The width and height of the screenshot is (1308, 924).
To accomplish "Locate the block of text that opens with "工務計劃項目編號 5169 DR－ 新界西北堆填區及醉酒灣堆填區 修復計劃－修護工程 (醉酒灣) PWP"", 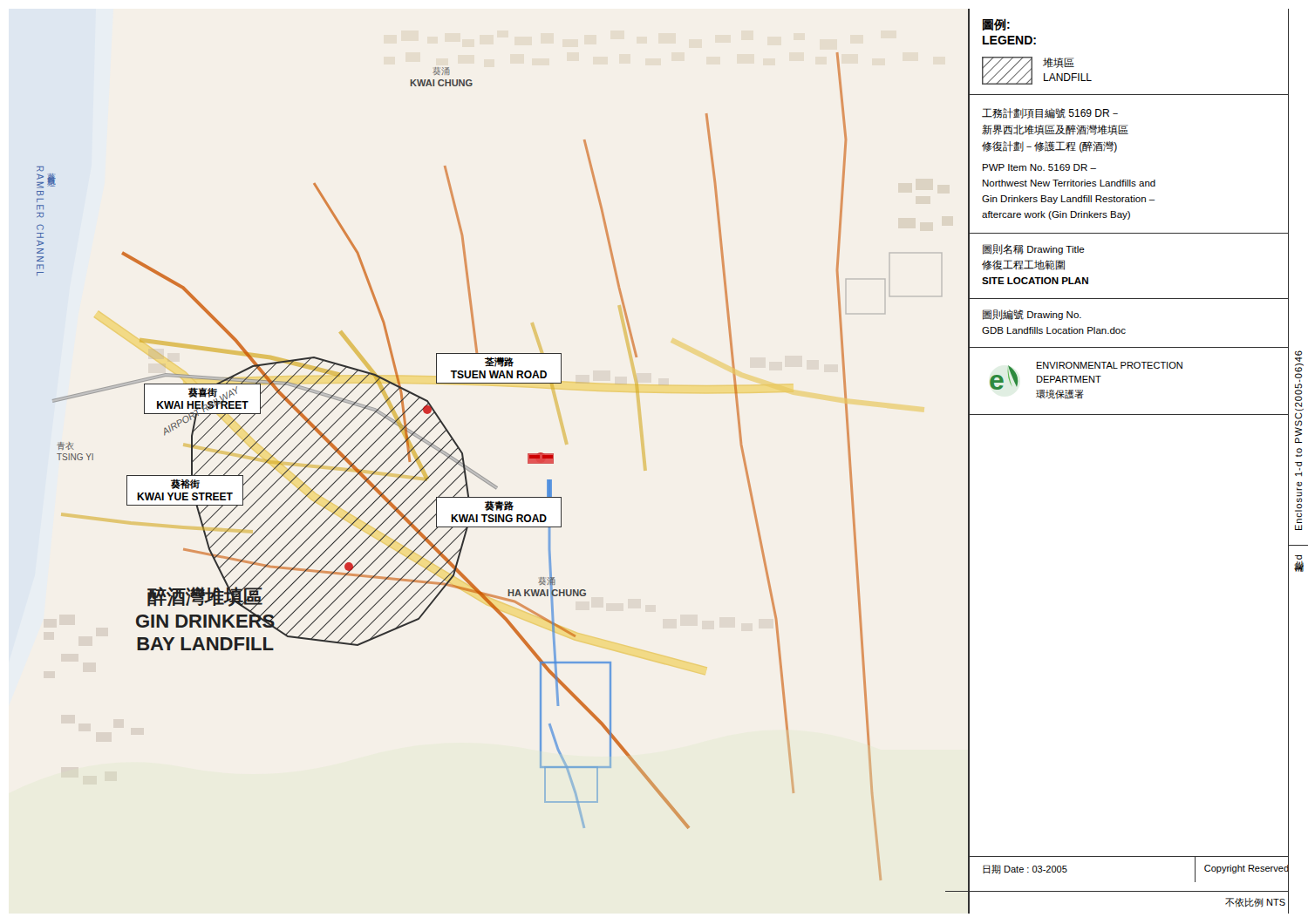I will click(x=1050, y=113).
